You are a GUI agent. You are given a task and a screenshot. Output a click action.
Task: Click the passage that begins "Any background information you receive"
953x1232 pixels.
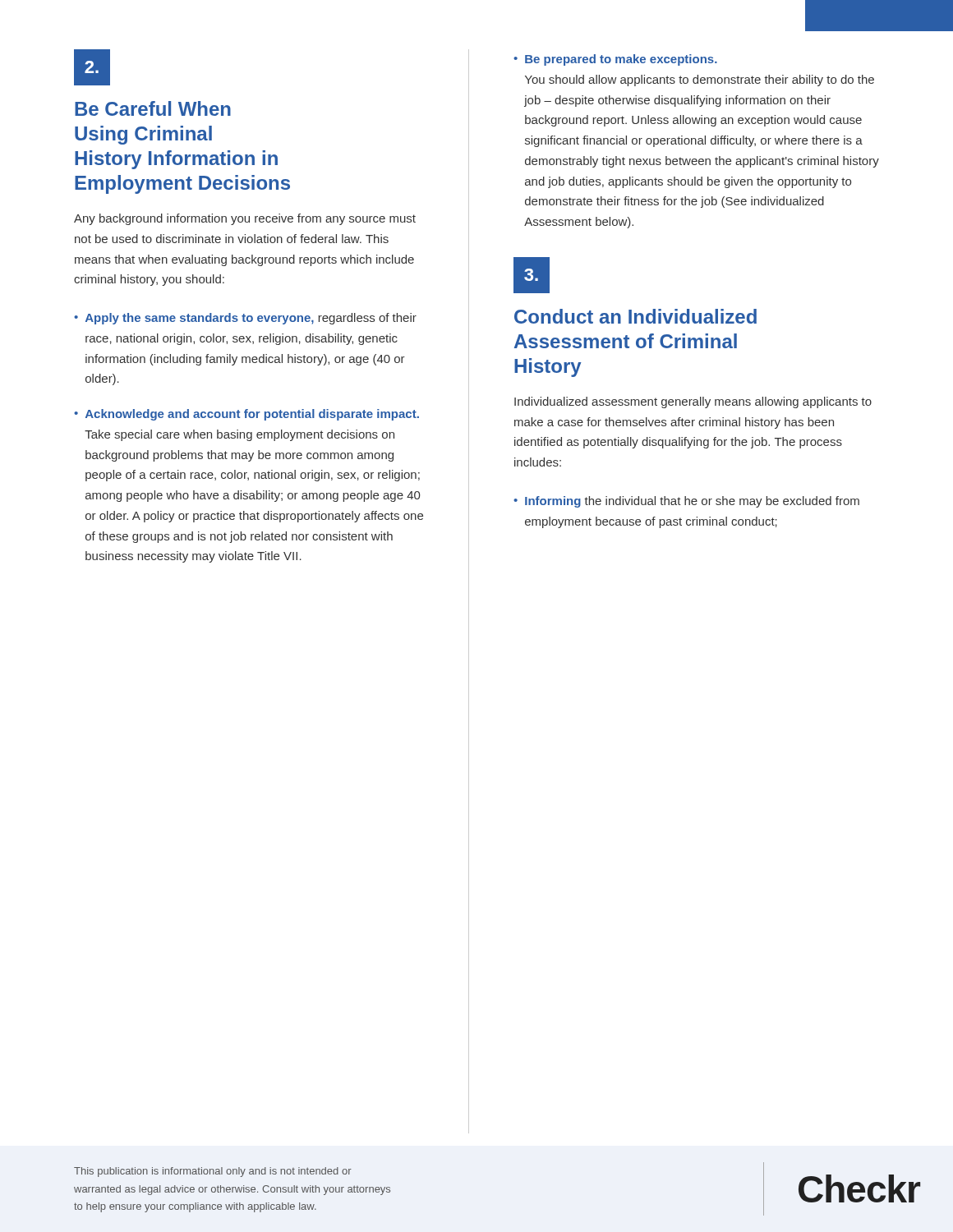click(245, 249)
